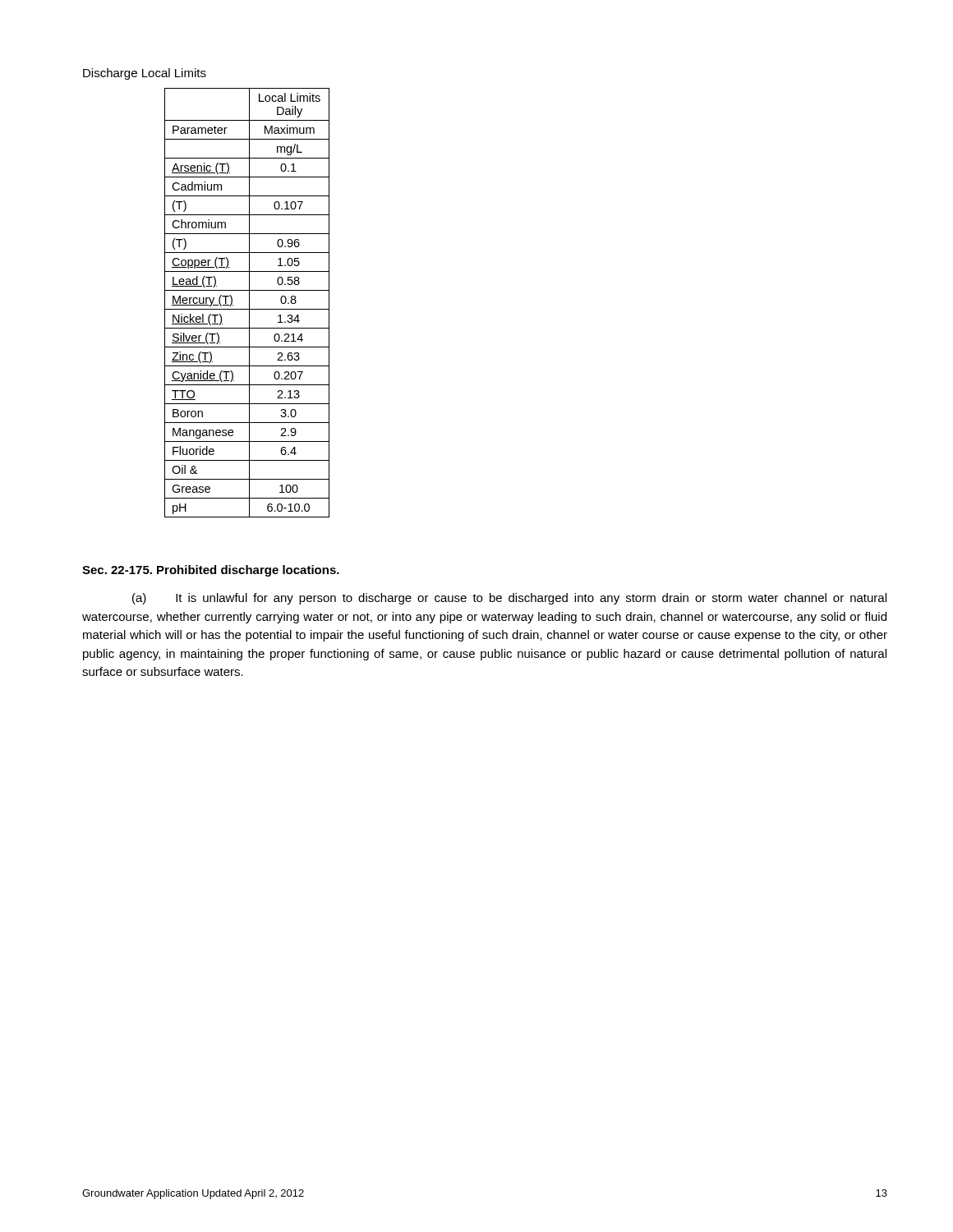Click the passage that begins "(a) It is unlawful for any person to"
This screenshot has height=1232, width=953.
(x=485, y=635)
